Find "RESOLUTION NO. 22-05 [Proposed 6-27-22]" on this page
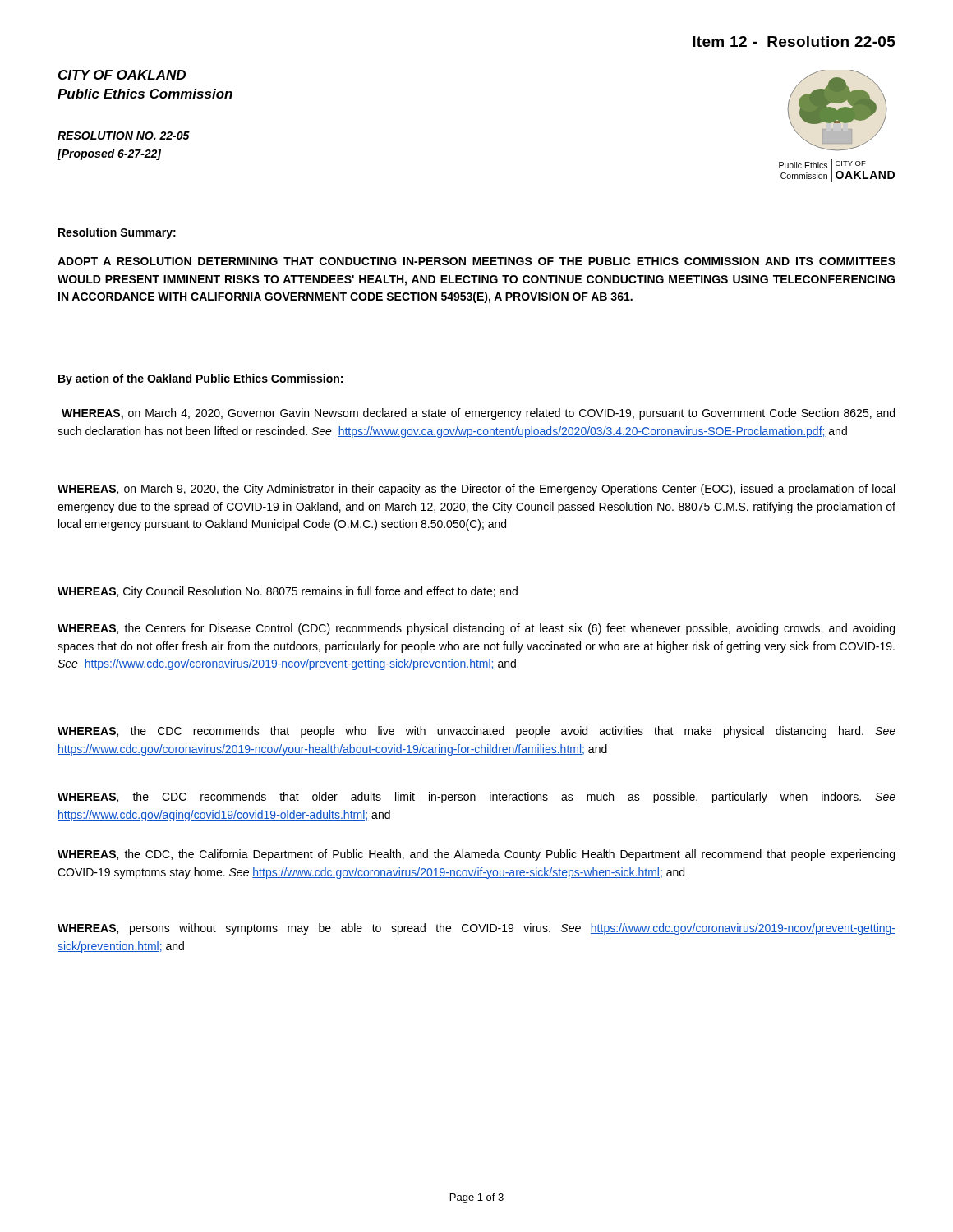The image size is (953, 1232). 123,144
